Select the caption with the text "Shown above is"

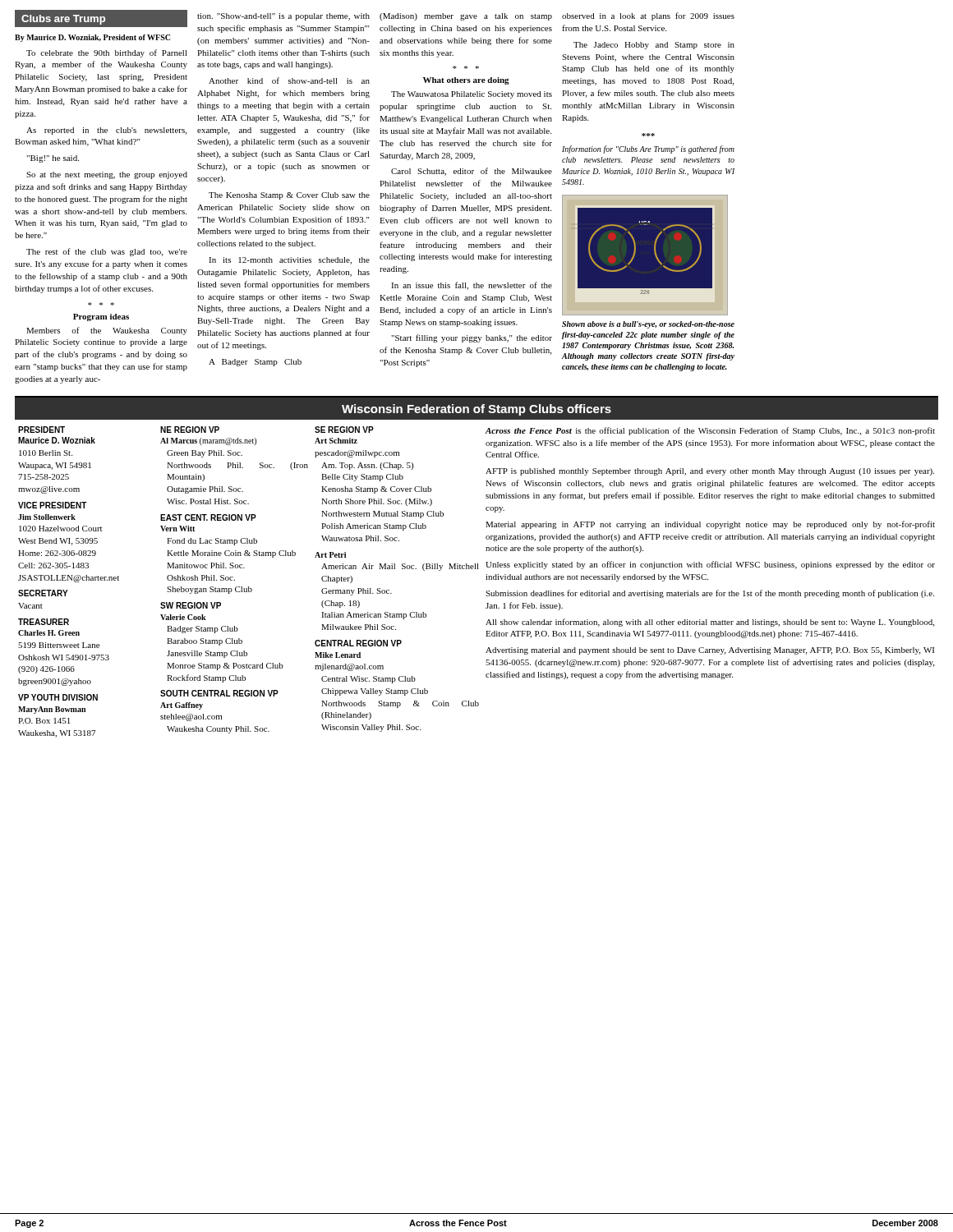648,345
